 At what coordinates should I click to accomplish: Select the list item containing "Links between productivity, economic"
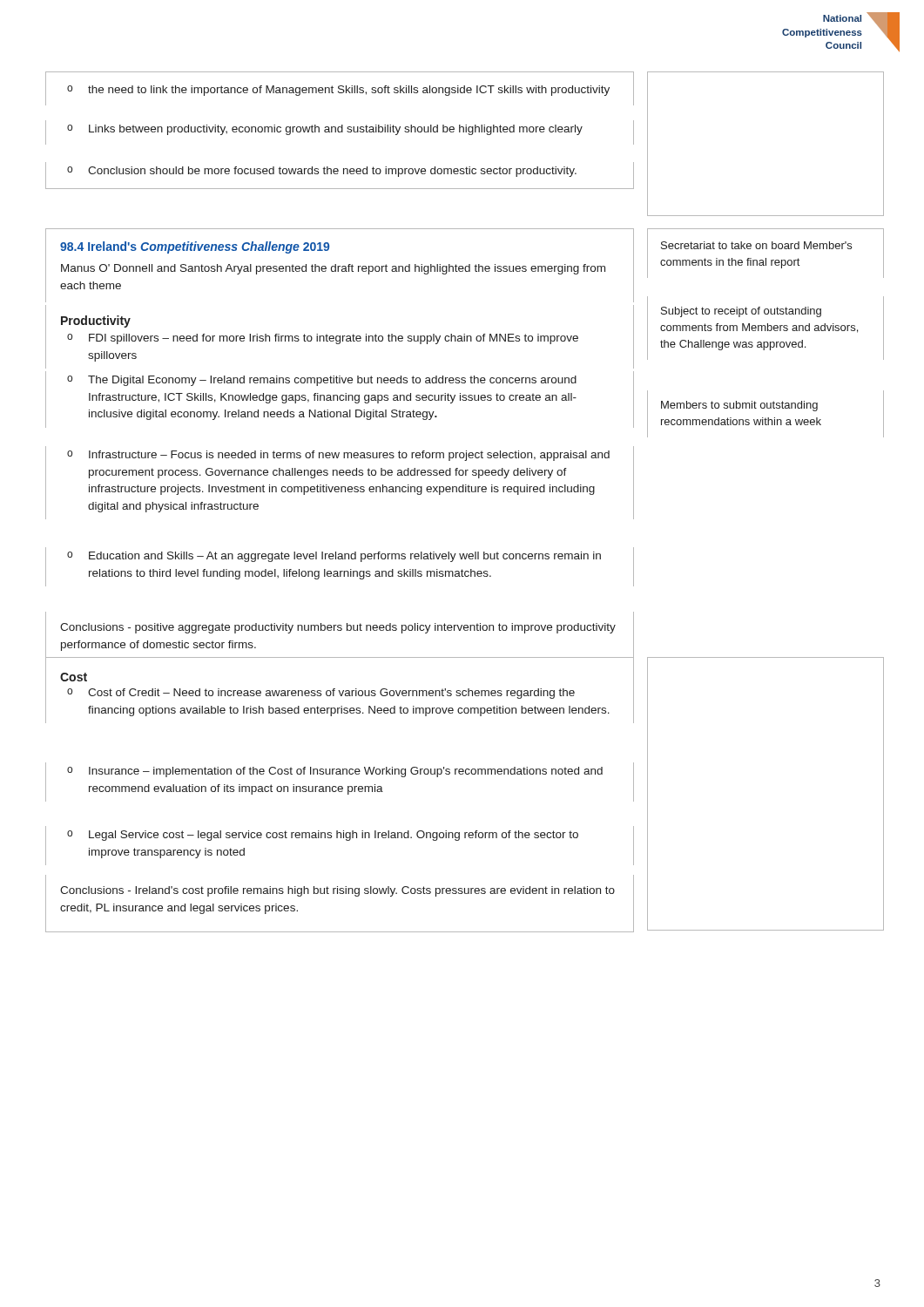(x=340, y=129)
